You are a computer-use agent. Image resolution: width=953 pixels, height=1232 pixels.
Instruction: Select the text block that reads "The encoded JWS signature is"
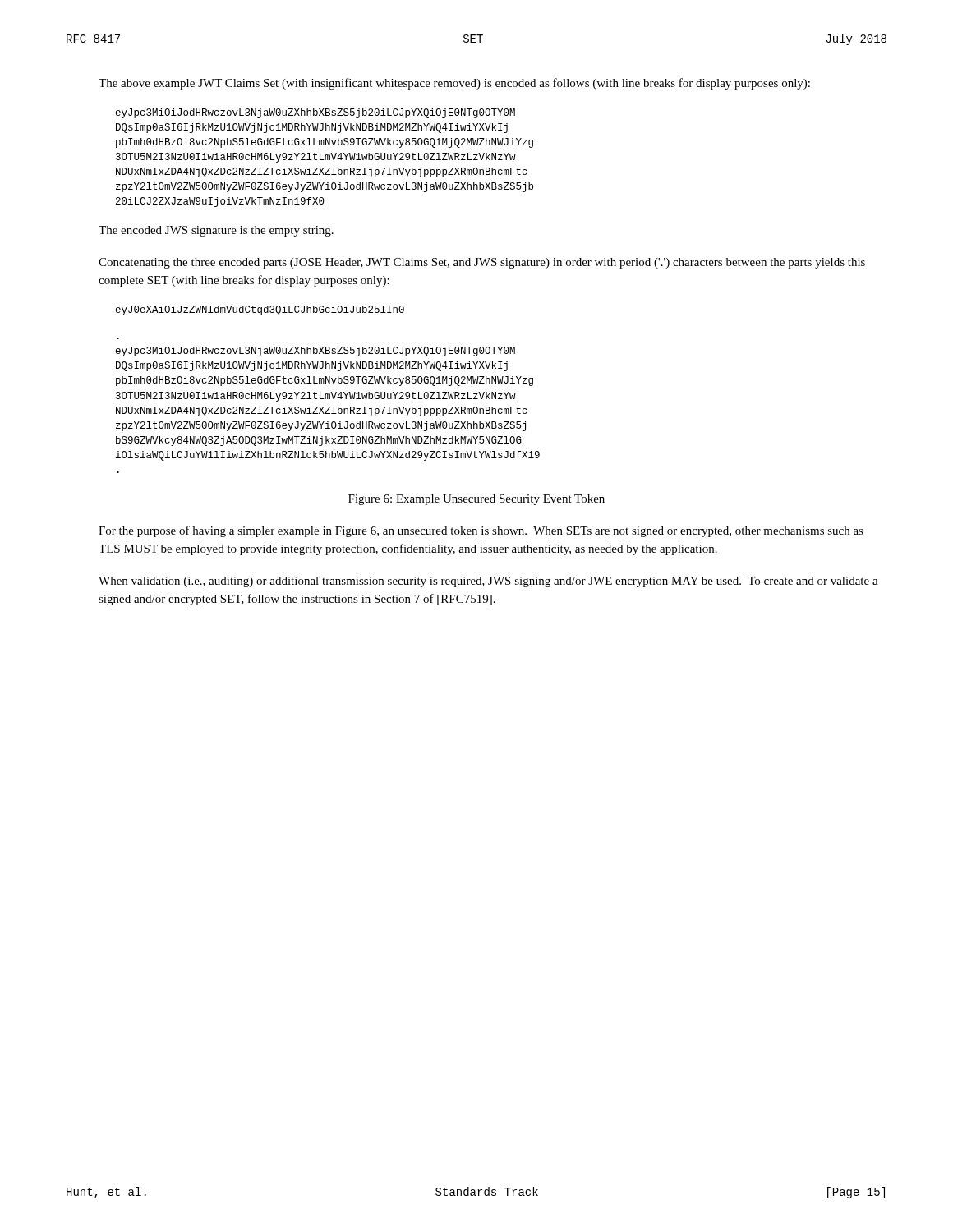(216, 230)
